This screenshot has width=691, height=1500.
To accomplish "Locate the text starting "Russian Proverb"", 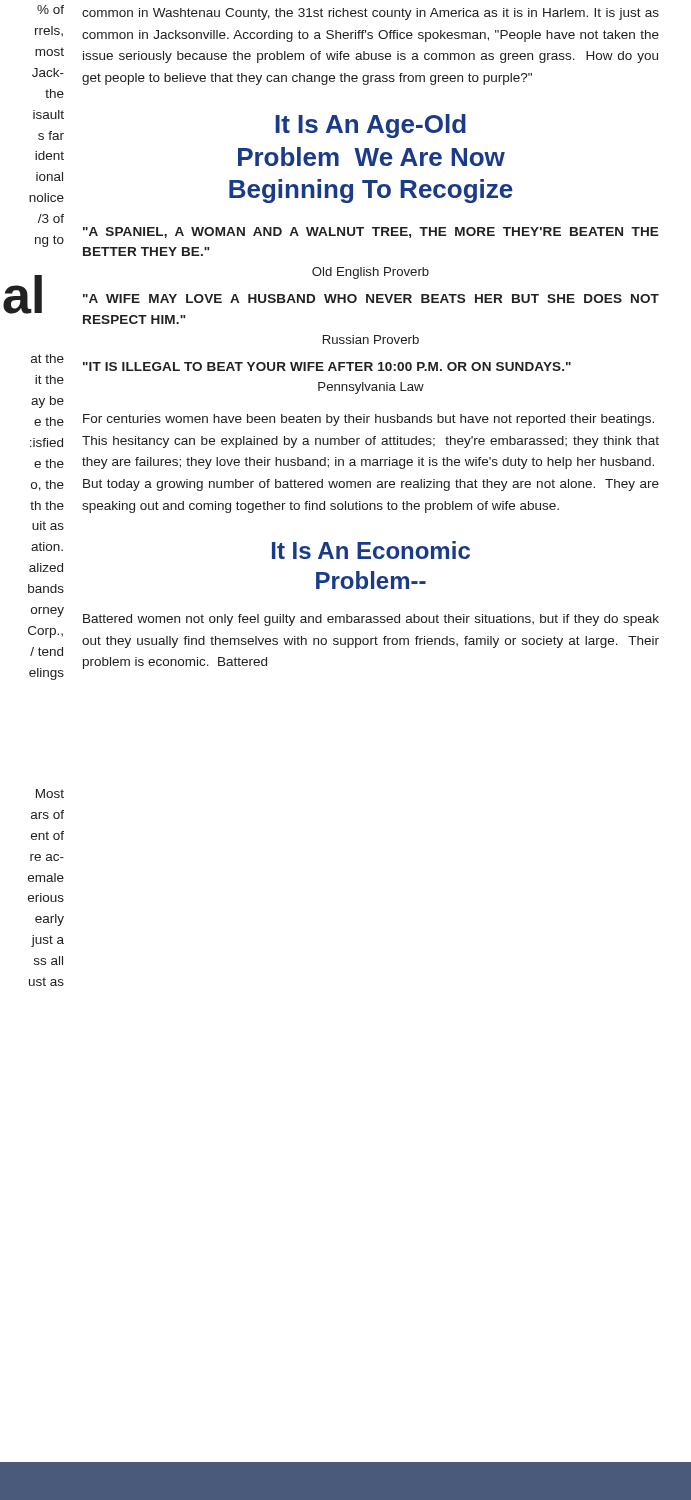I will click(370, 339).
